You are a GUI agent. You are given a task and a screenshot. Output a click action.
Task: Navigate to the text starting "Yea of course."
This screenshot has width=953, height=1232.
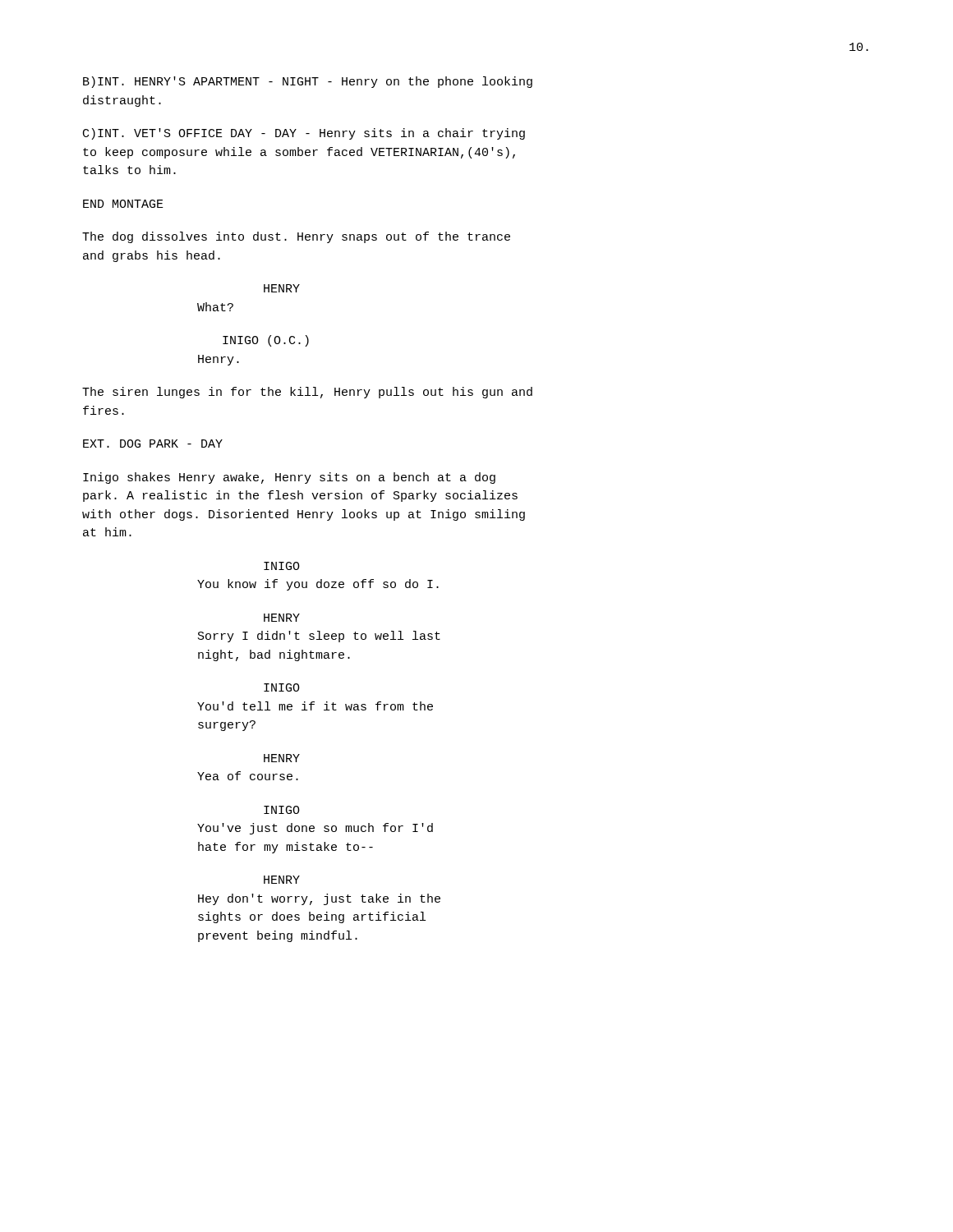click(x=249, y=777)
